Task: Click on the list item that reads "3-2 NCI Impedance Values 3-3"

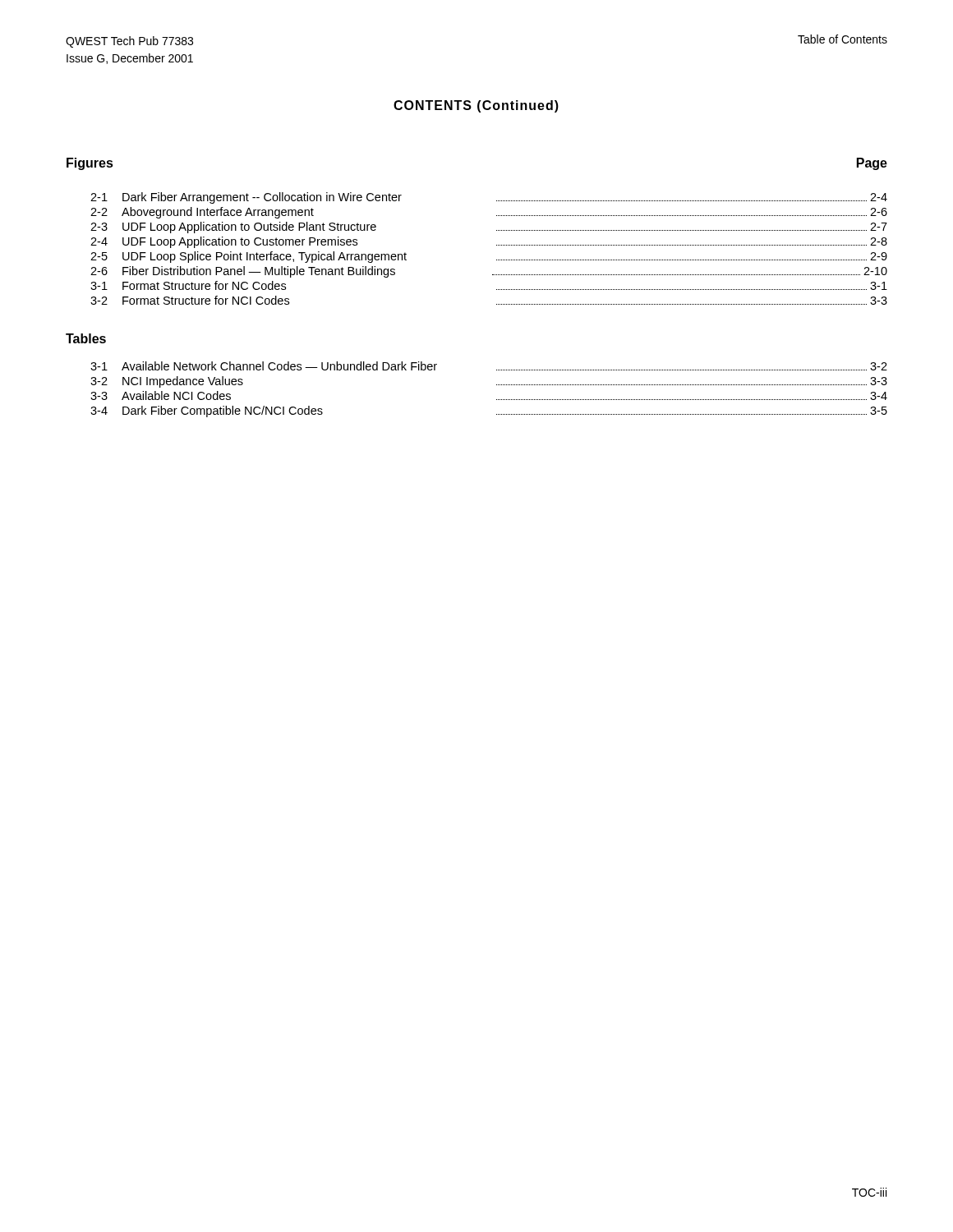Action: coord(489,381)
